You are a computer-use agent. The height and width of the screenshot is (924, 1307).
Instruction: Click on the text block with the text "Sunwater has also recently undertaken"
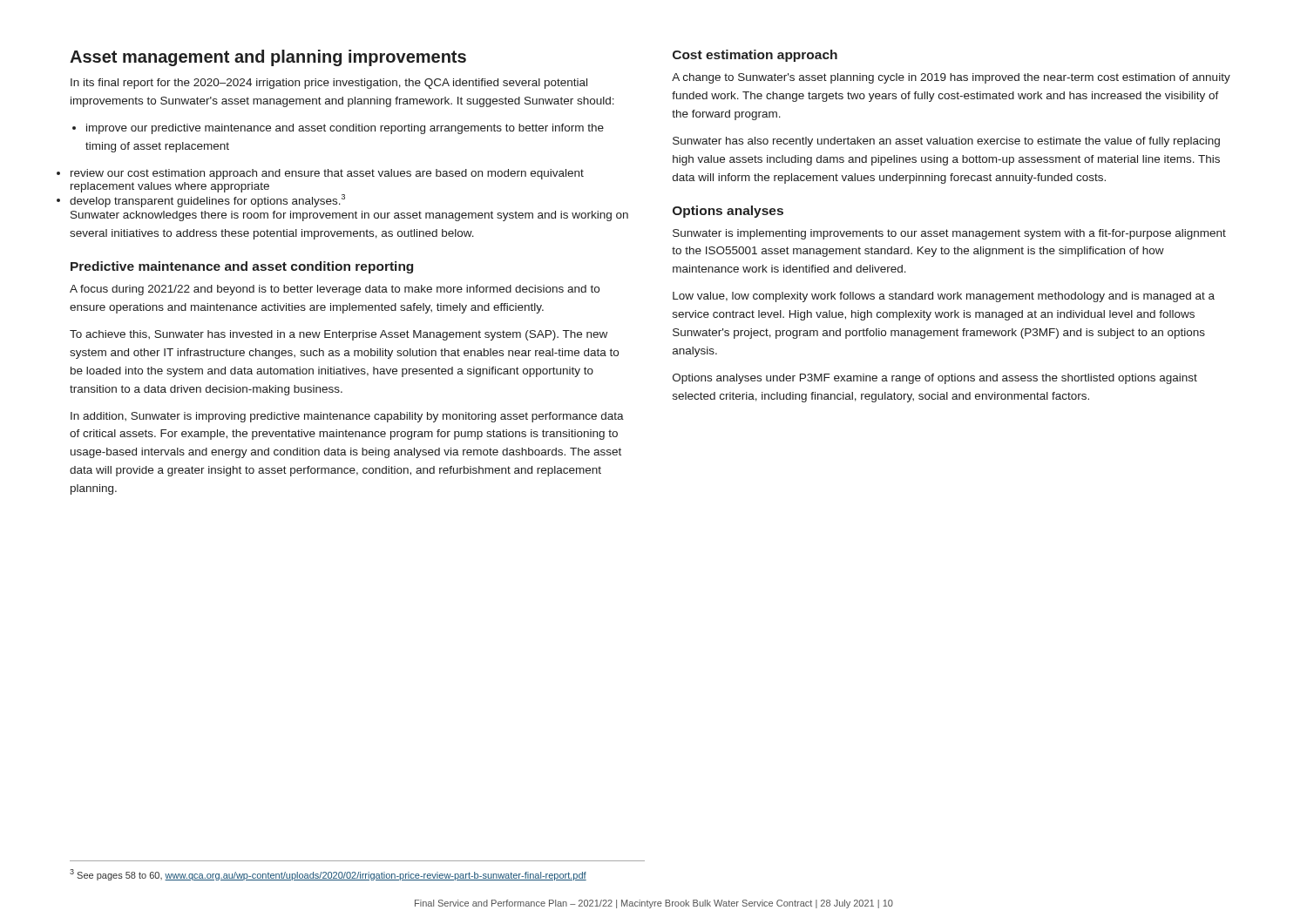[x=952, y=159]
